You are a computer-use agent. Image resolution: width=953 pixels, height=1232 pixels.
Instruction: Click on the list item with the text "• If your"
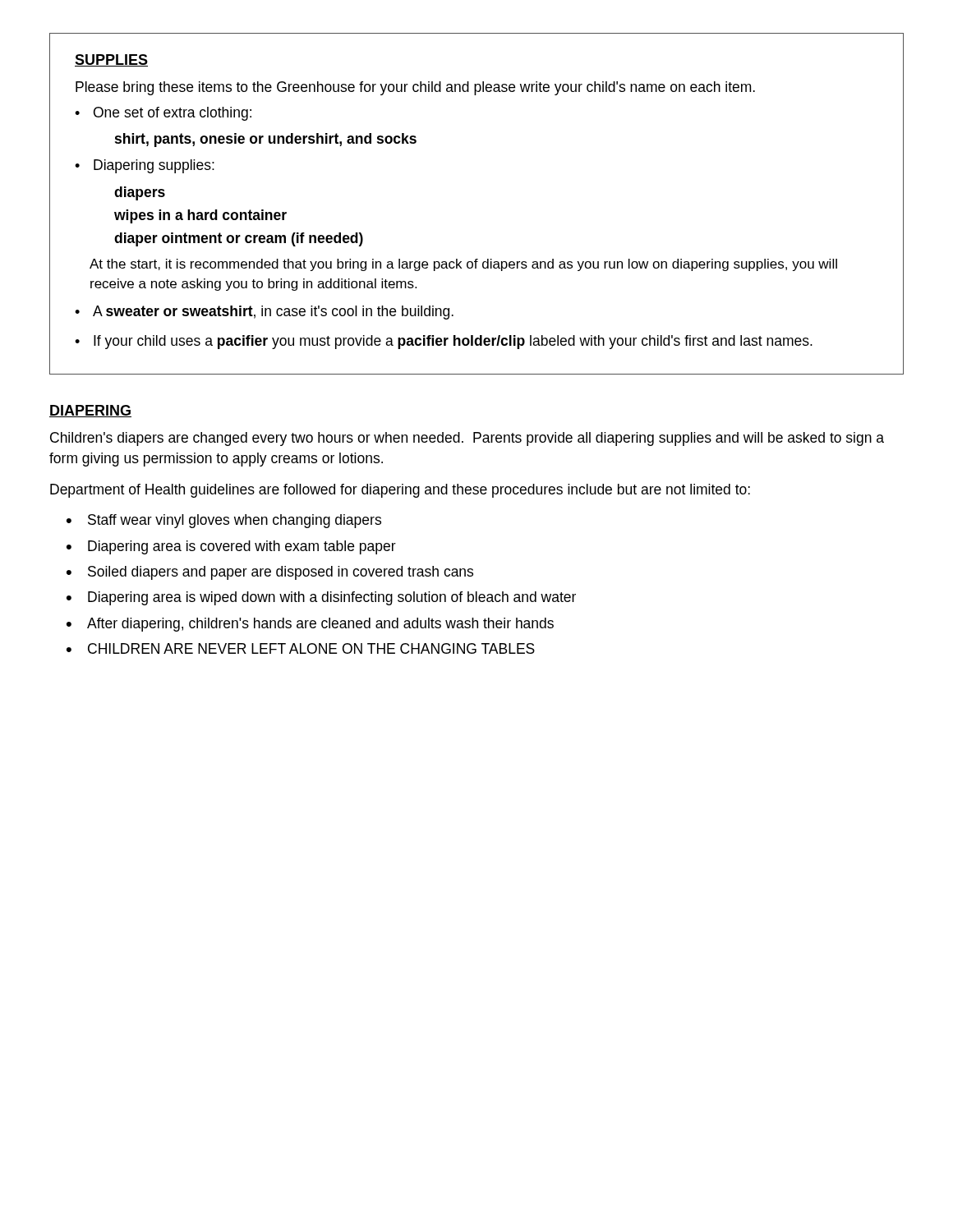click(x=476, y=342)
